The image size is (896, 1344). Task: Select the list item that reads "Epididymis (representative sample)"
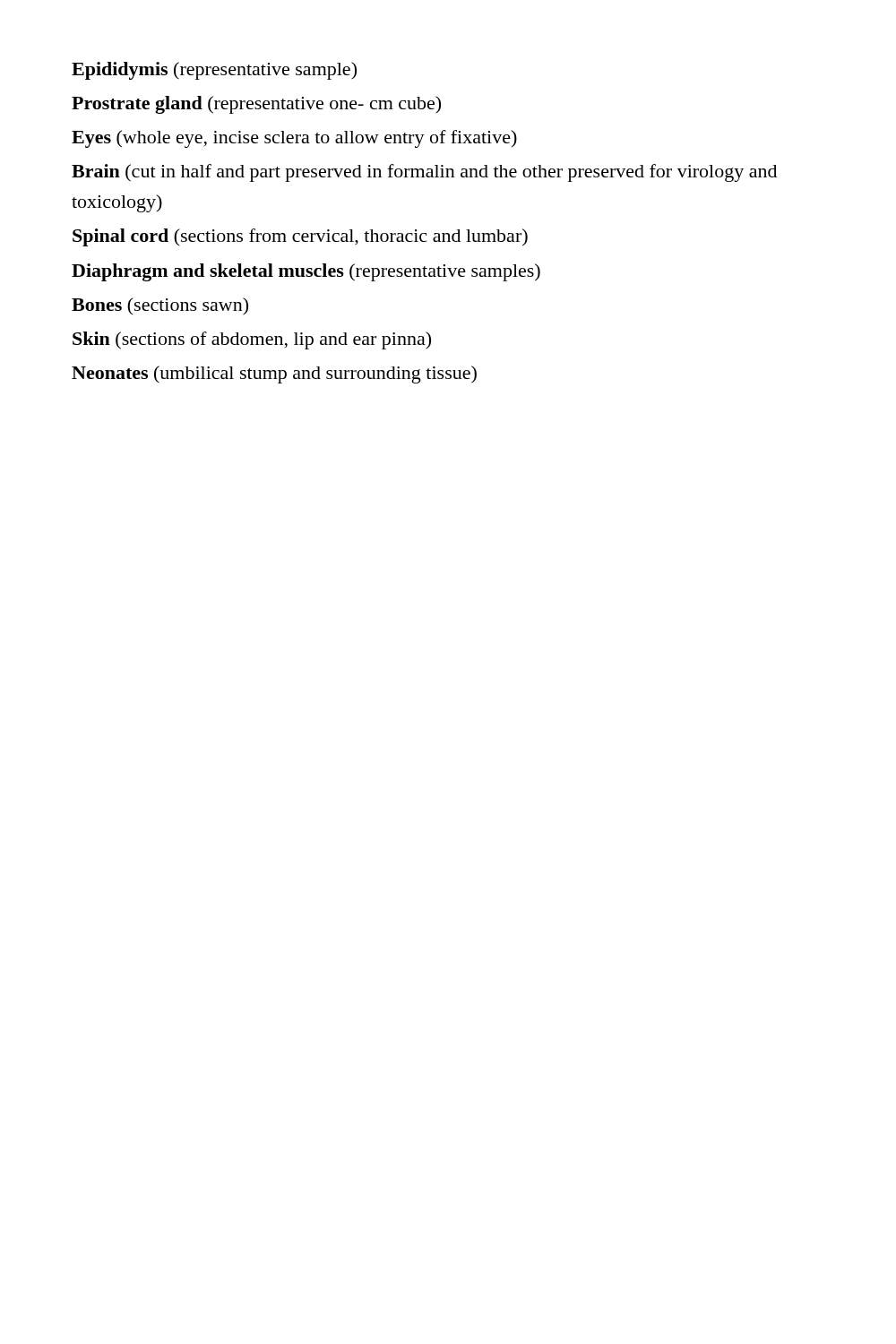click(x=215, y=69)
